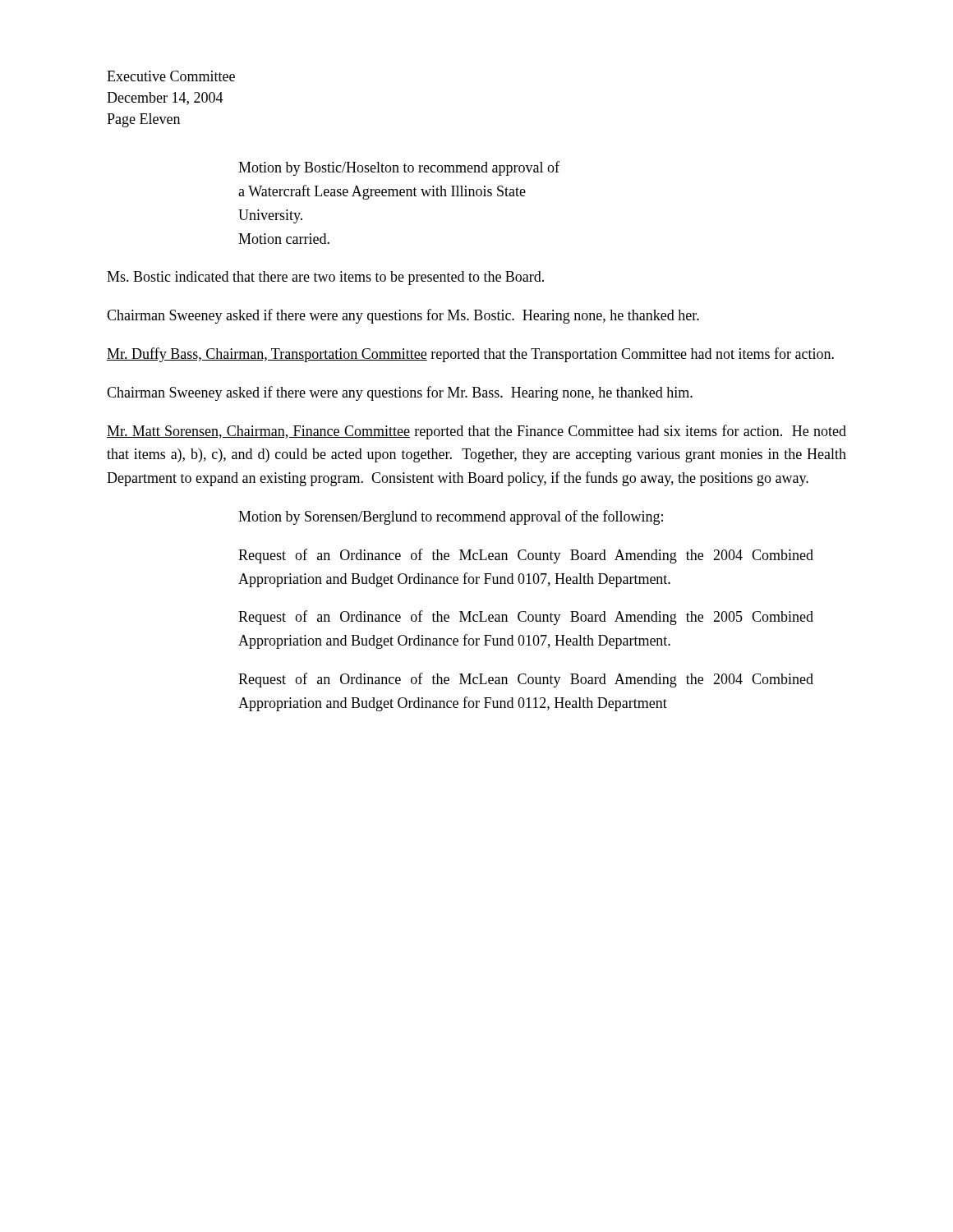Select the region starting "Motion by Bostic/Hoselton to recommend"
The image size is (953, 1232).
[x=399, y=203]
